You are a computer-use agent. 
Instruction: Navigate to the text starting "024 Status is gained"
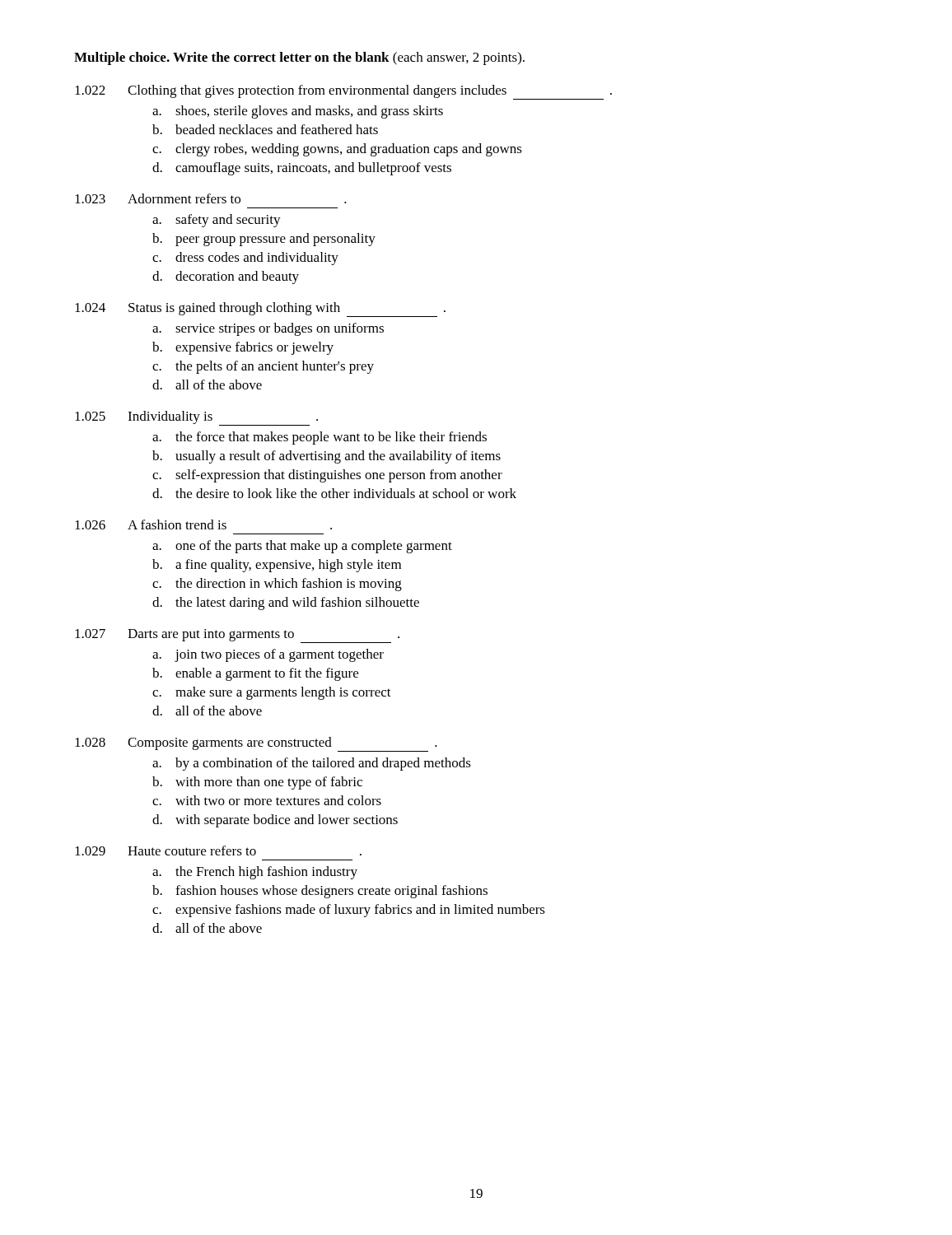click(260, 310)
